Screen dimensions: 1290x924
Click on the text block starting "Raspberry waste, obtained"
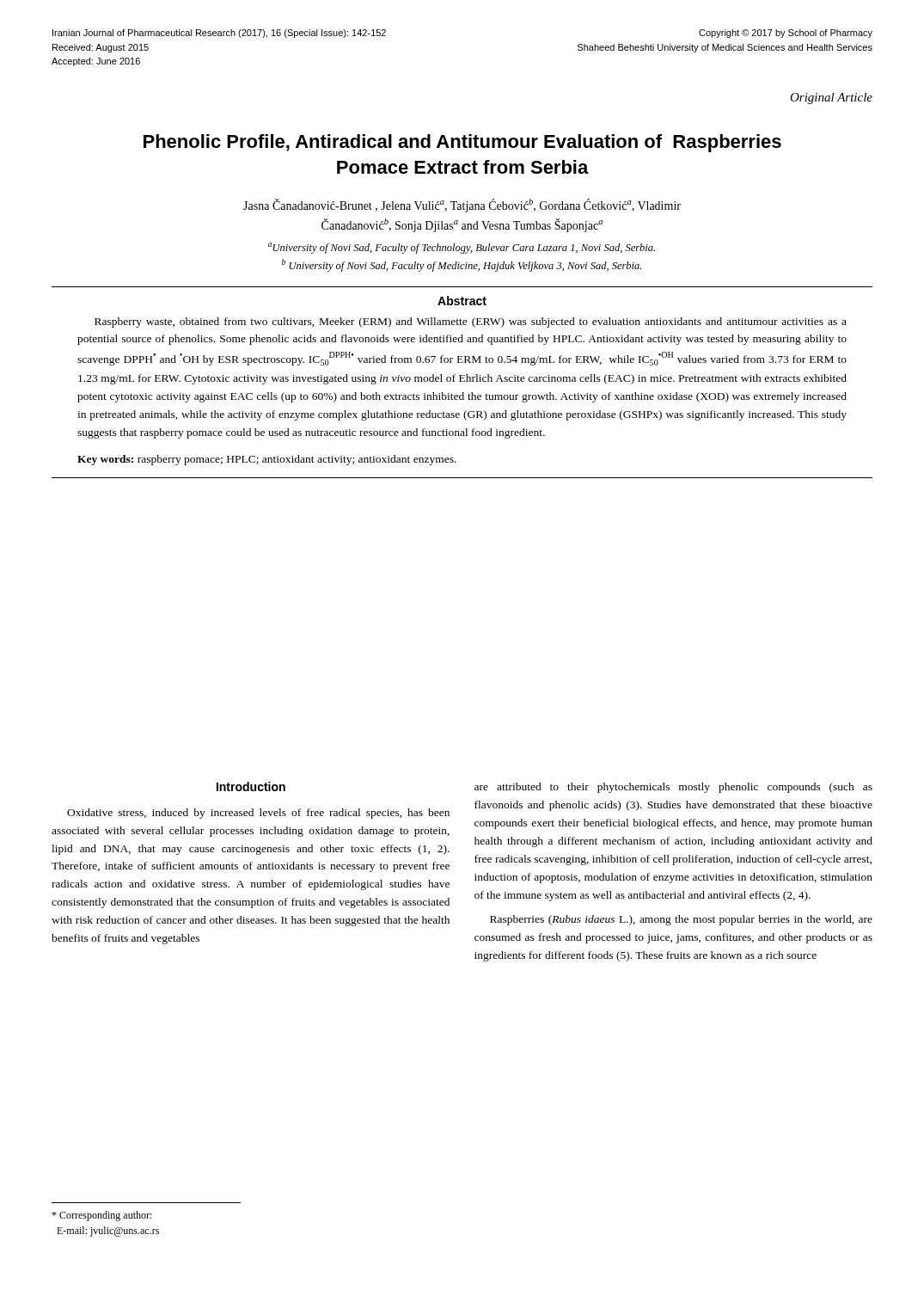click(462, 376)
